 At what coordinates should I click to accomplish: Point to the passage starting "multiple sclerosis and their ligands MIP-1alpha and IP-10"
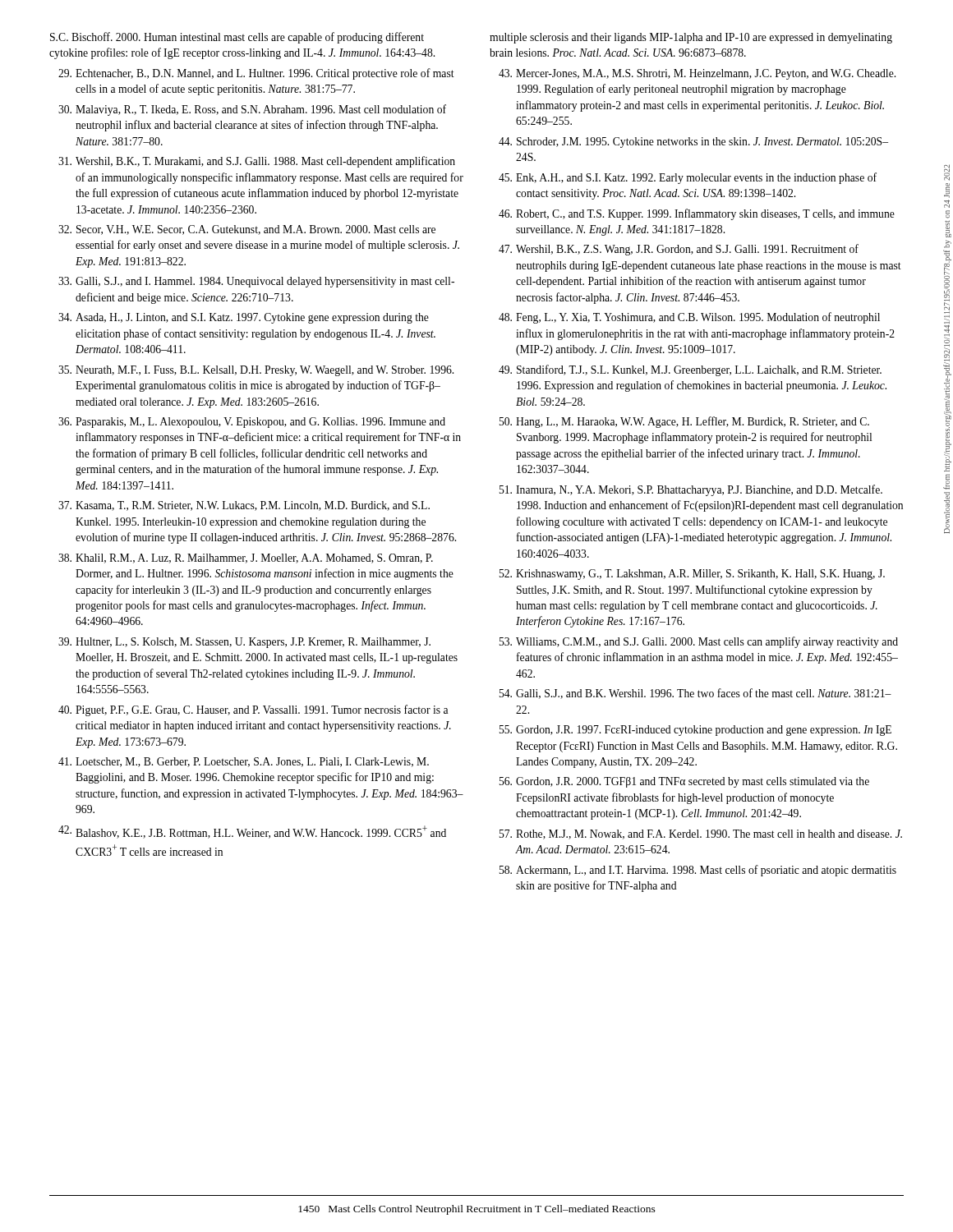pyautogui.click(x=691, y=45)
